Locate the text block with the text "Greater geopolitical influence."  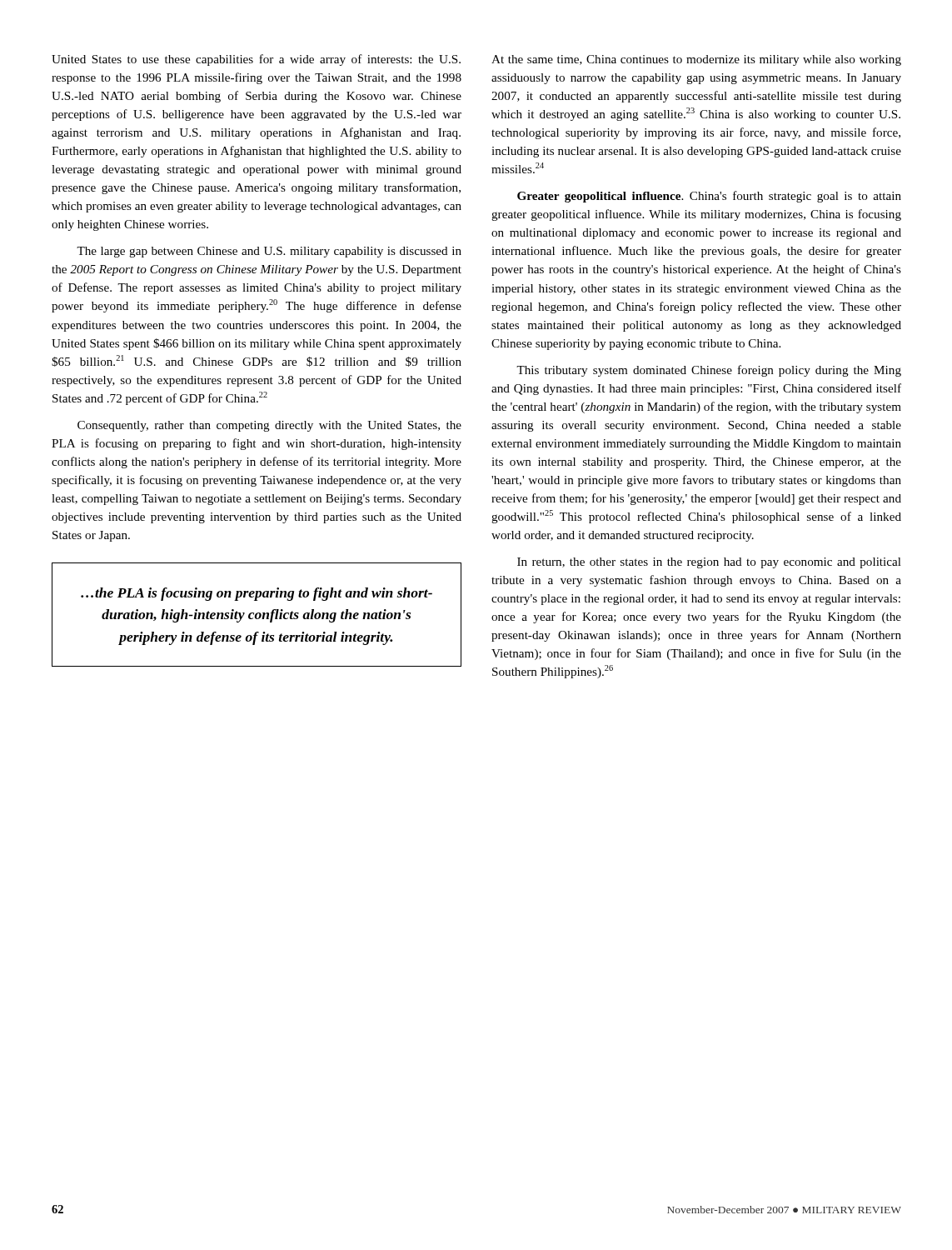(x=696, y=270)
